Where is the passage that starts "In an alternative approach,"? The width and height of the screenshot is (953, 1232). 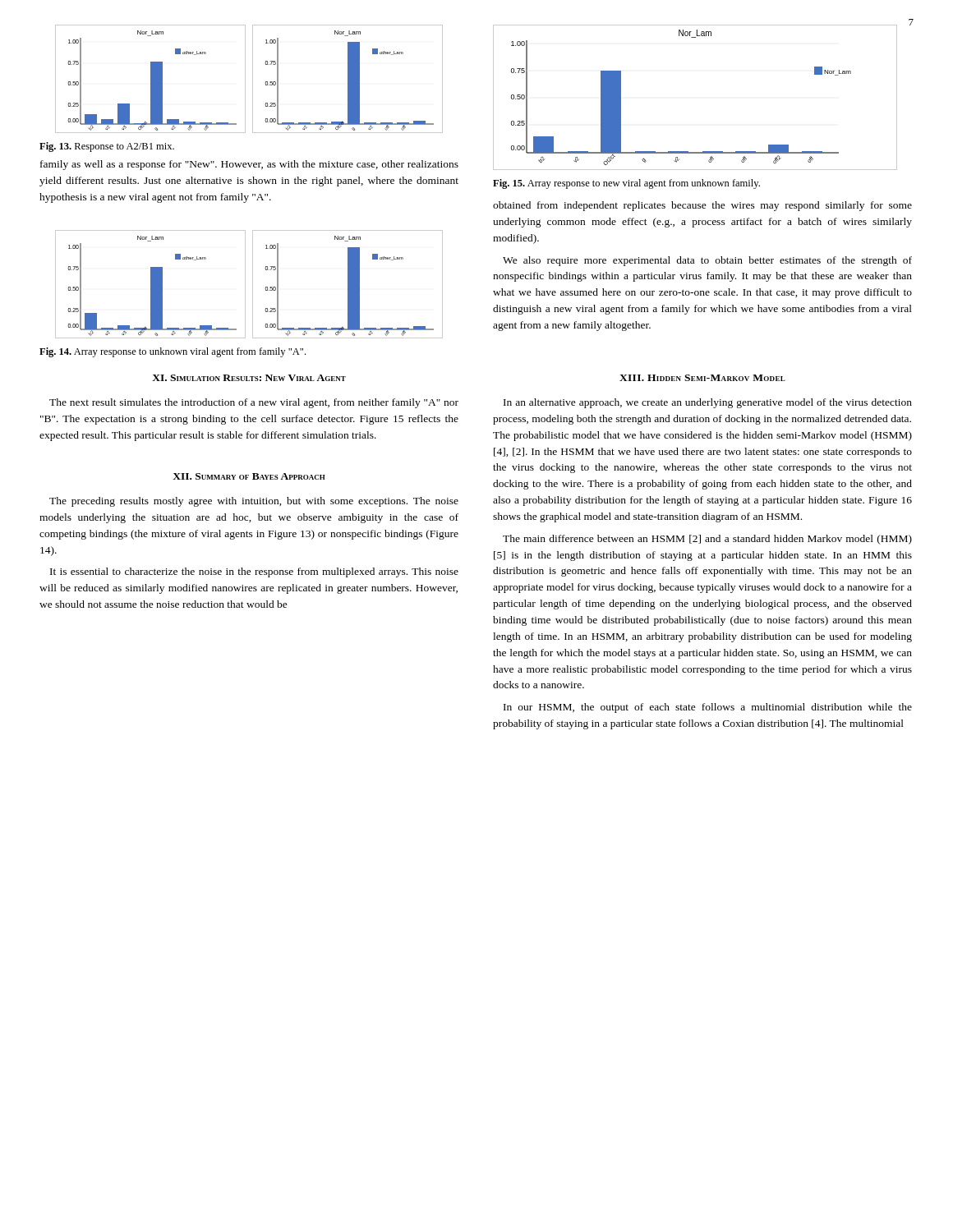click(702, 563)
